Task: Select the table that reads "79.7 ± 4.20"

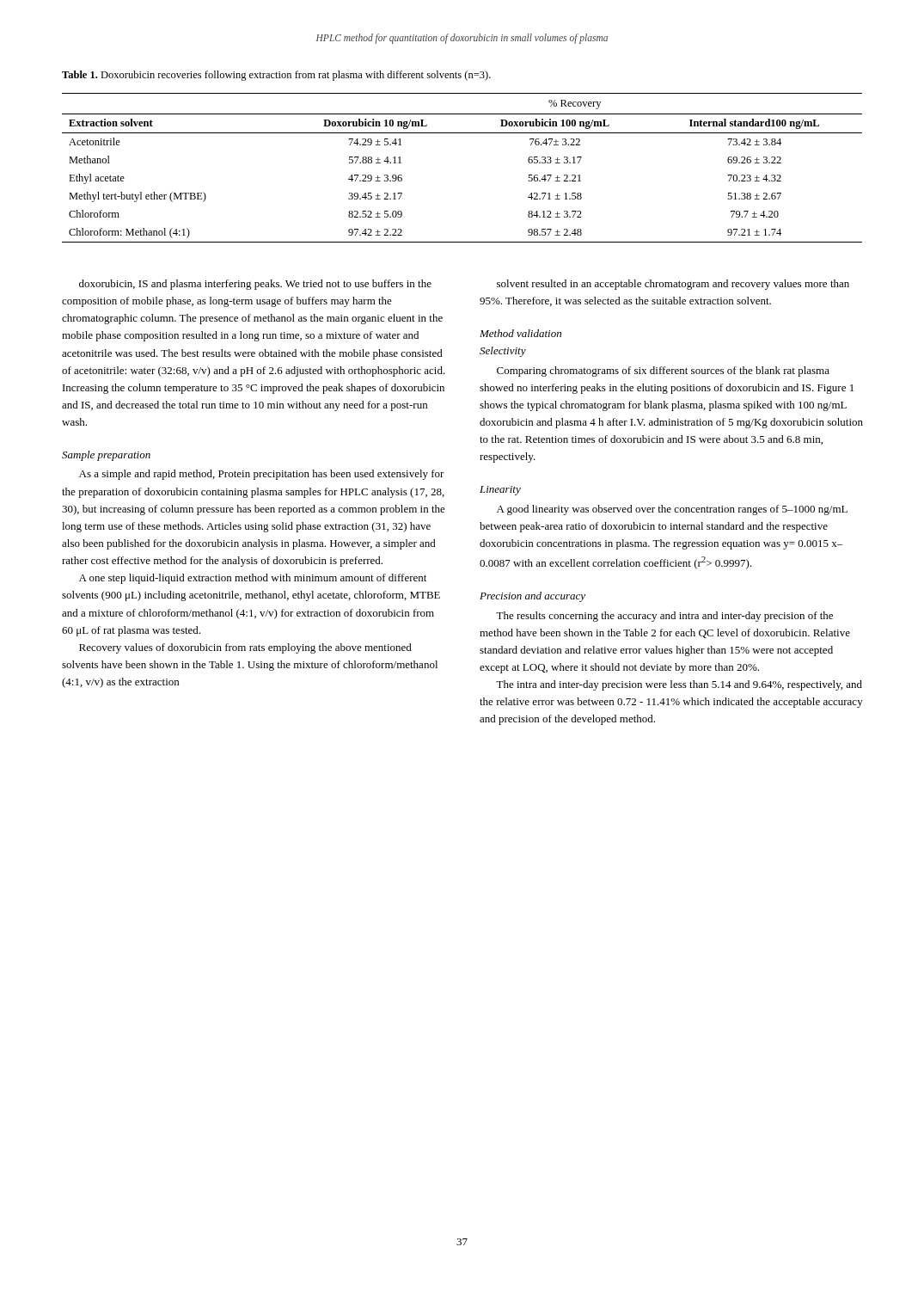Action: tap(462, 168)
